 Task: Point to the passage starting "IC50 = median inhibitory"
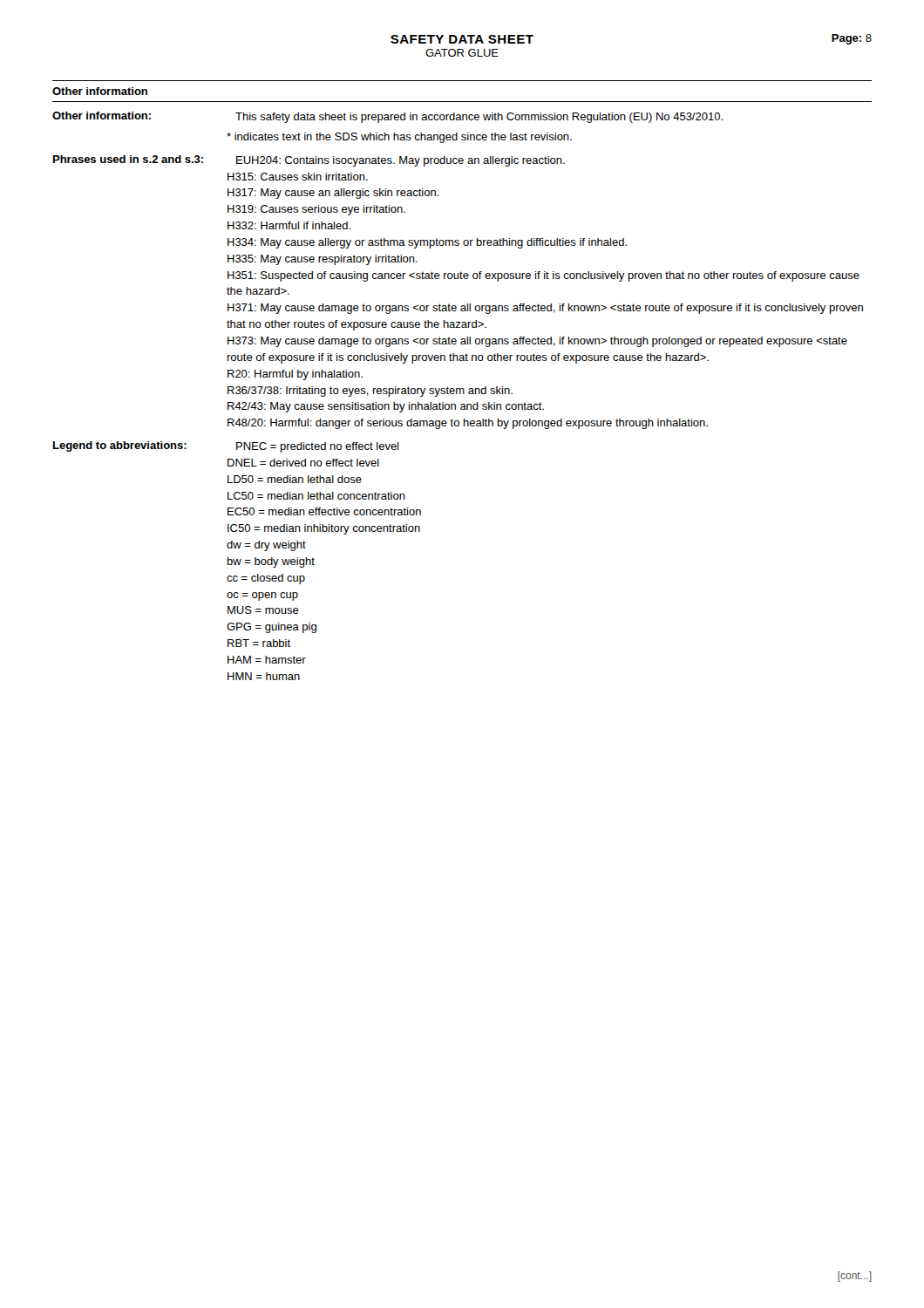[323, 528]
